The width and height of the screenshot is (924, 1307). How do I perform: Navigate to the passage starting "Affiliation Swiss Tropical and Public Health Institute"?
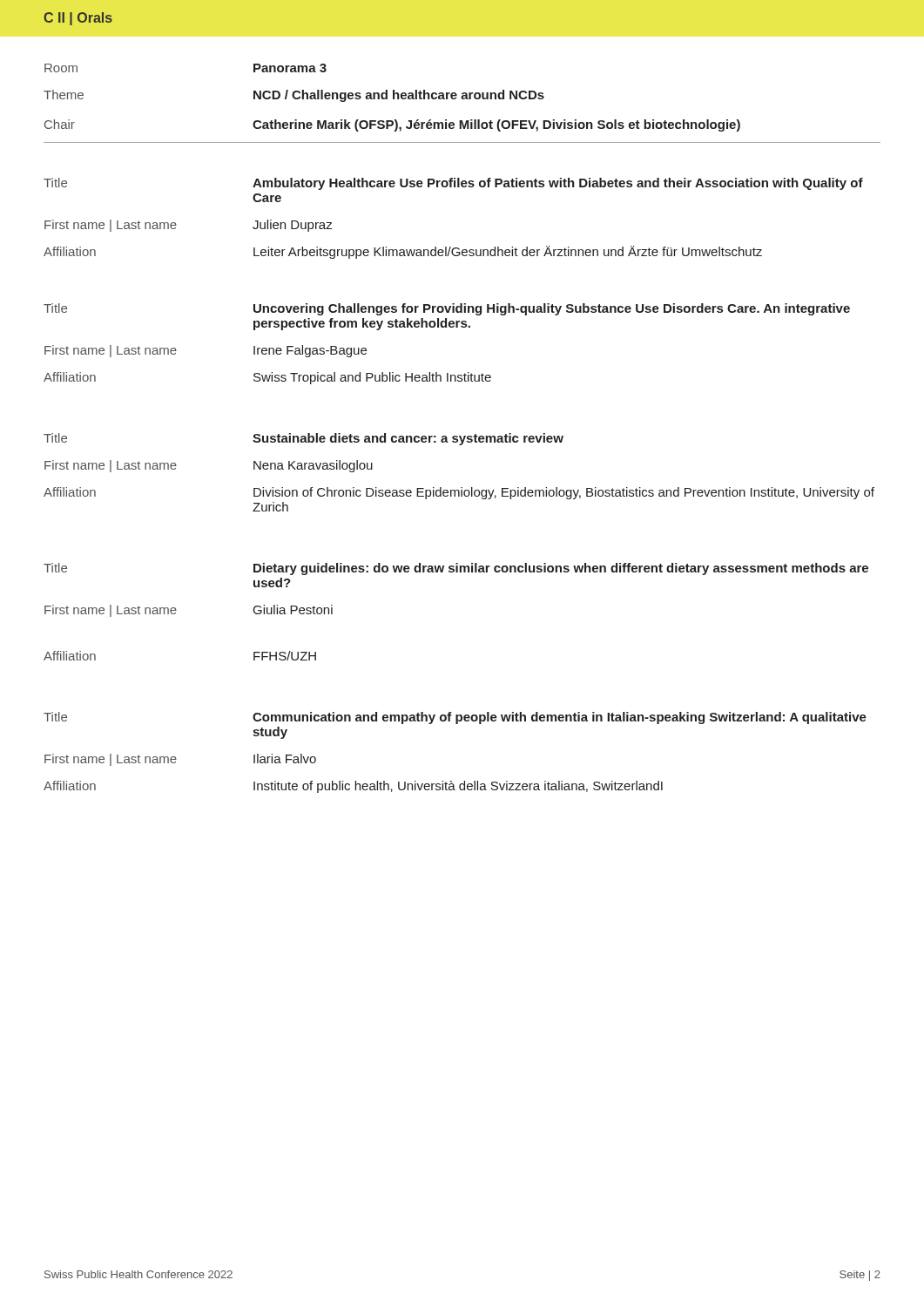(x=462, y=377)
